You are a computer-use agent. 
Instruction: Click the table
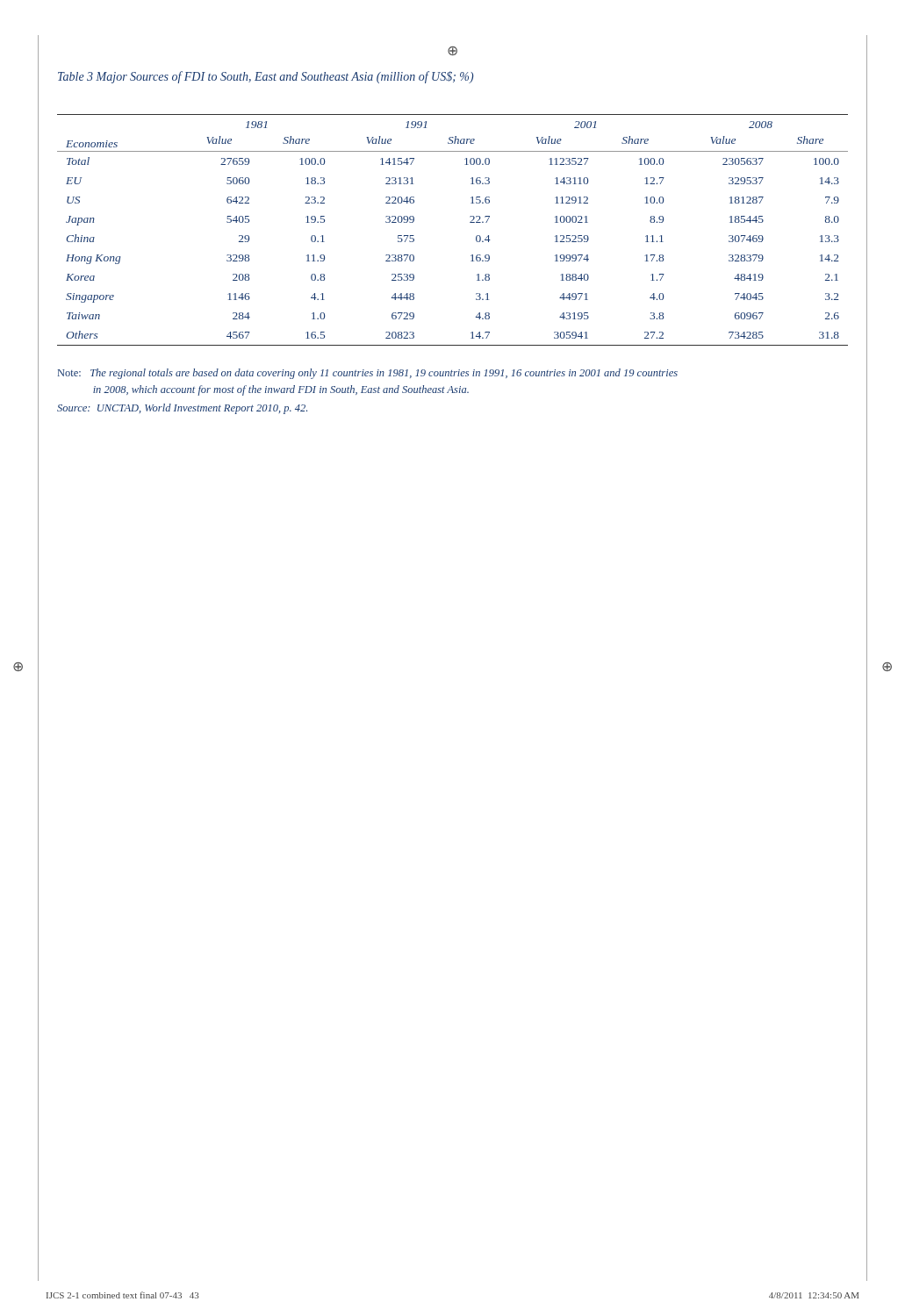point(452,230)
